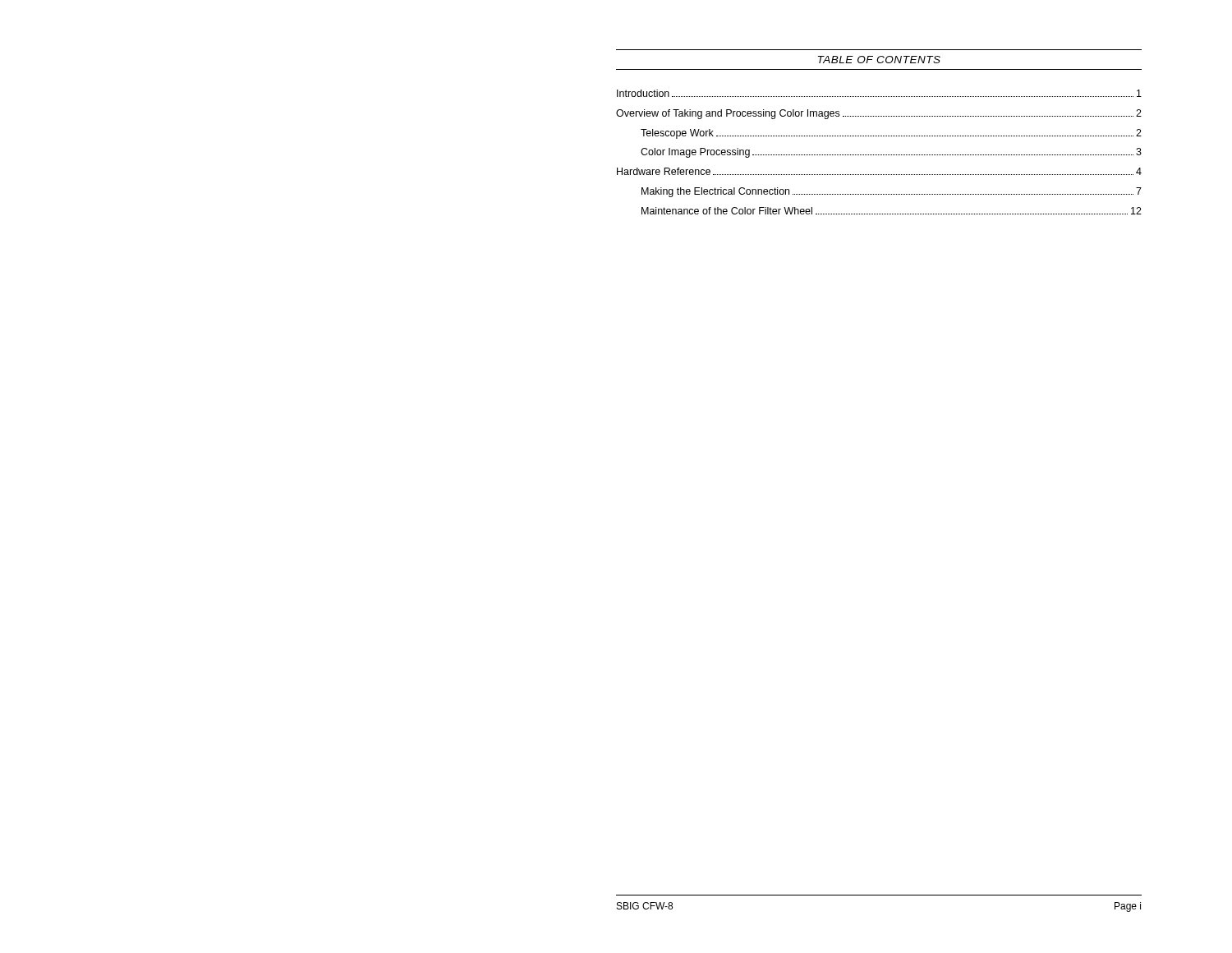1232x953 pixels.
Task: Find "Telescope Work 2" on this page
Action: 891,133
